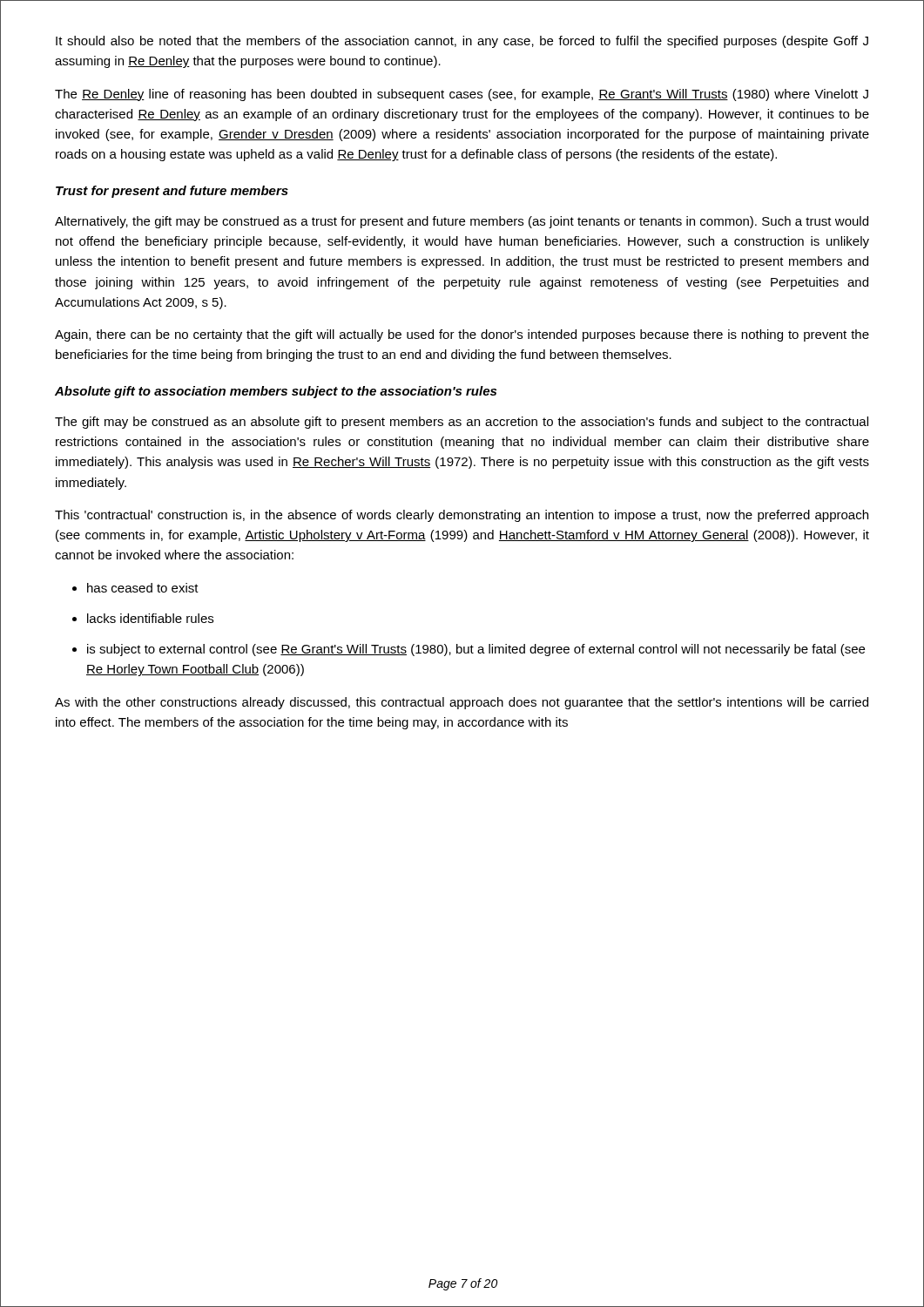Select the list item containing "lacks identifiable rules"
The image size is (924, 1307).
pyautogui.click(x=150, y=618)
